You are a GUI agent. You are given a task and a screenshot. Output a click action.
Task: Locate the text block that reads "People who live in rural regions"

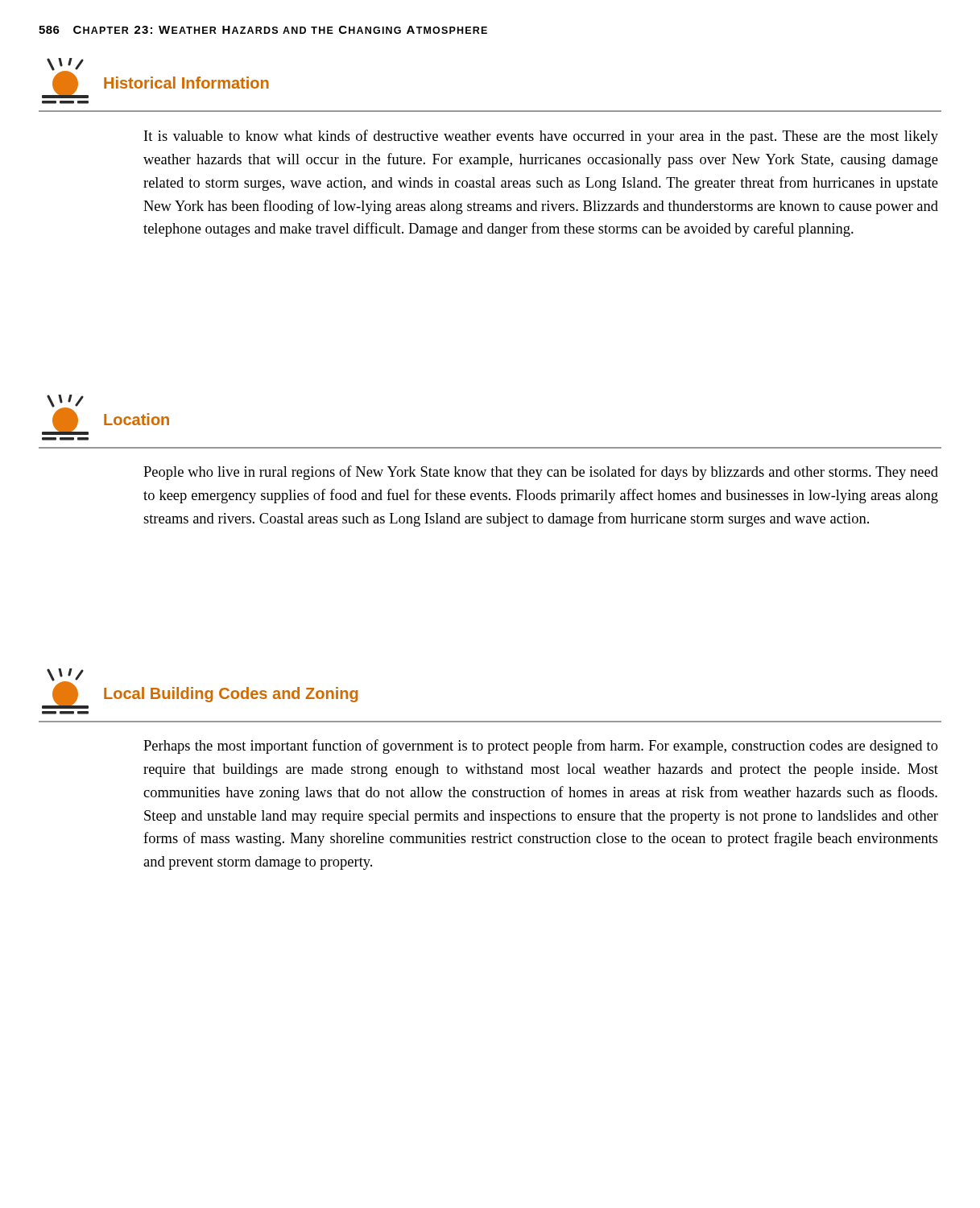tap(541, 495)
